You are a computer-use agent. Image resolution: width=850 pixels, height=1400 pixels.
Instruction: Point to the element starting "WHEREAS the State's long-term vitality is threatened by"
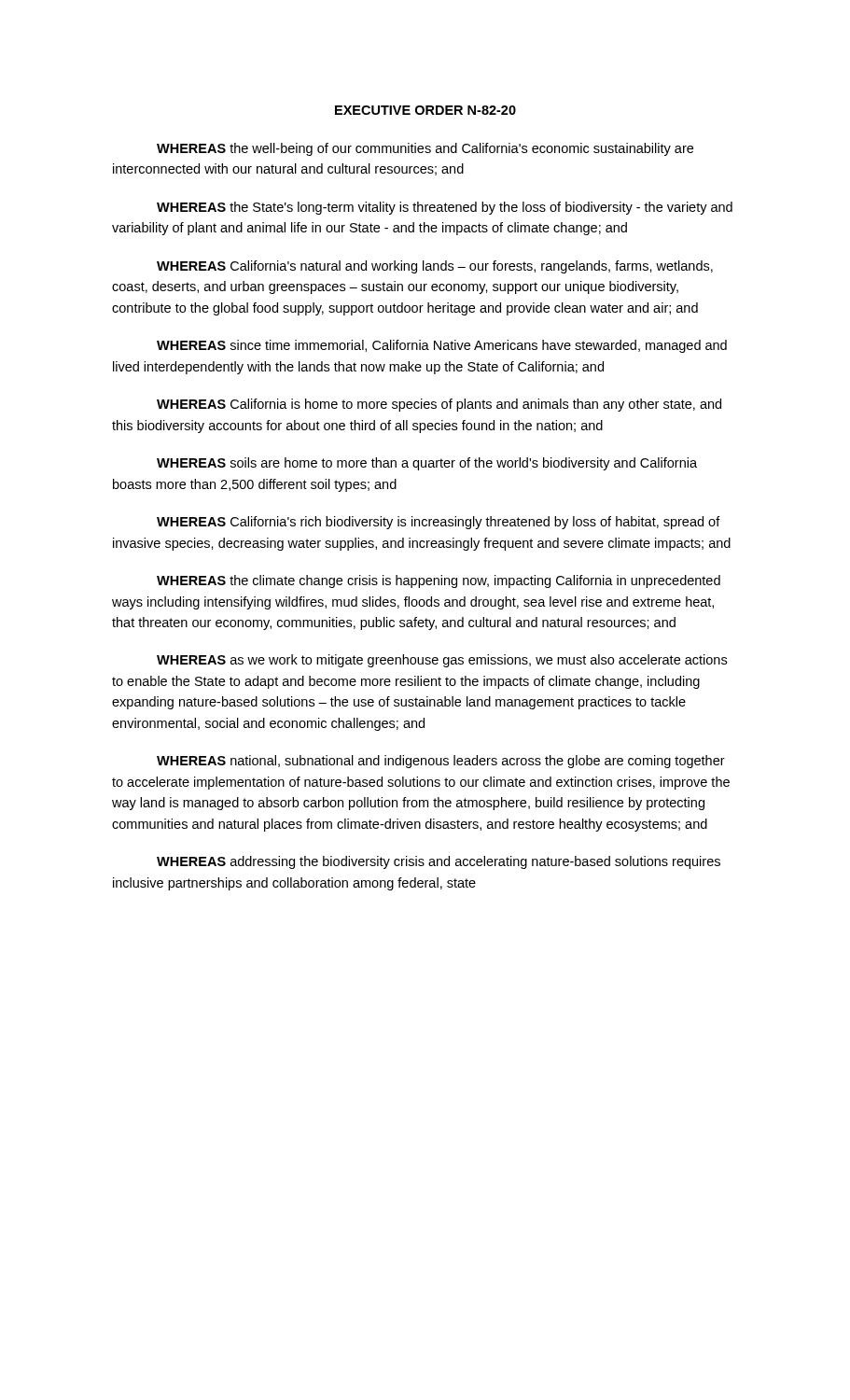[x=422, y=218]
